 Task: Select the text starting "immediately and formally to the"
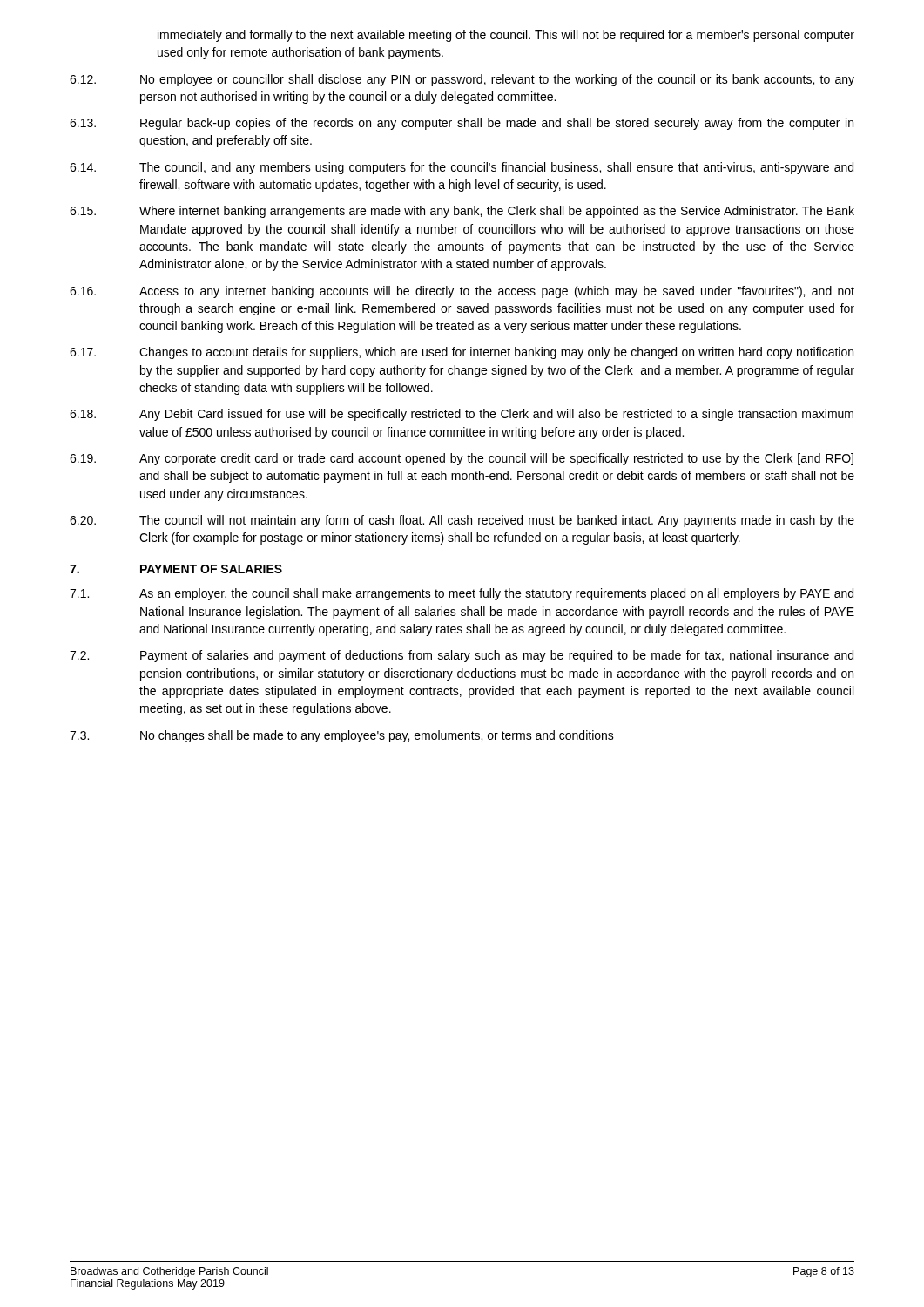[x=506, y=44]
